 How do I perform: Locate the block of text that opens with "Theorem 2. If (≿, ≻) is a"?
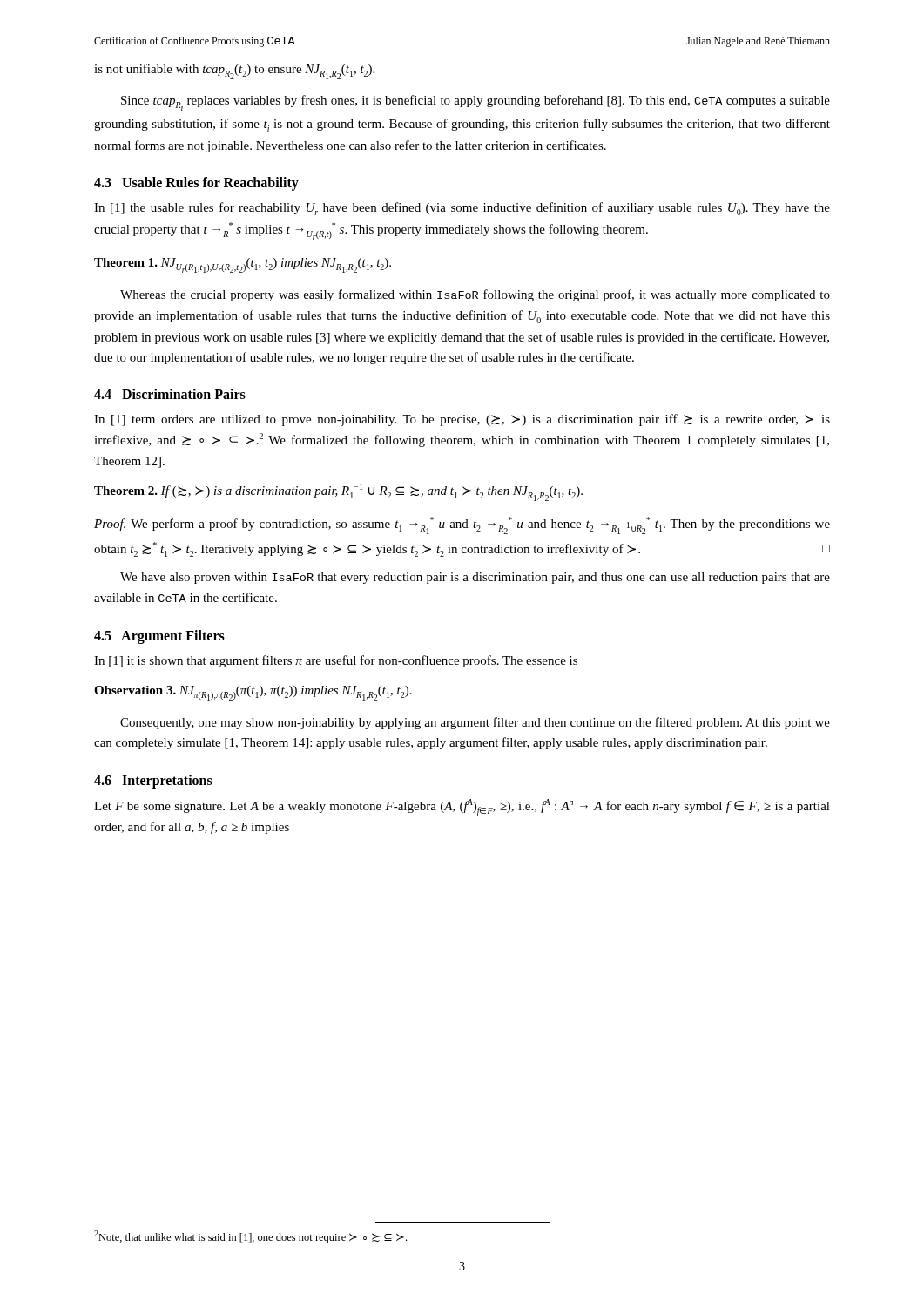tap(339, 492)
